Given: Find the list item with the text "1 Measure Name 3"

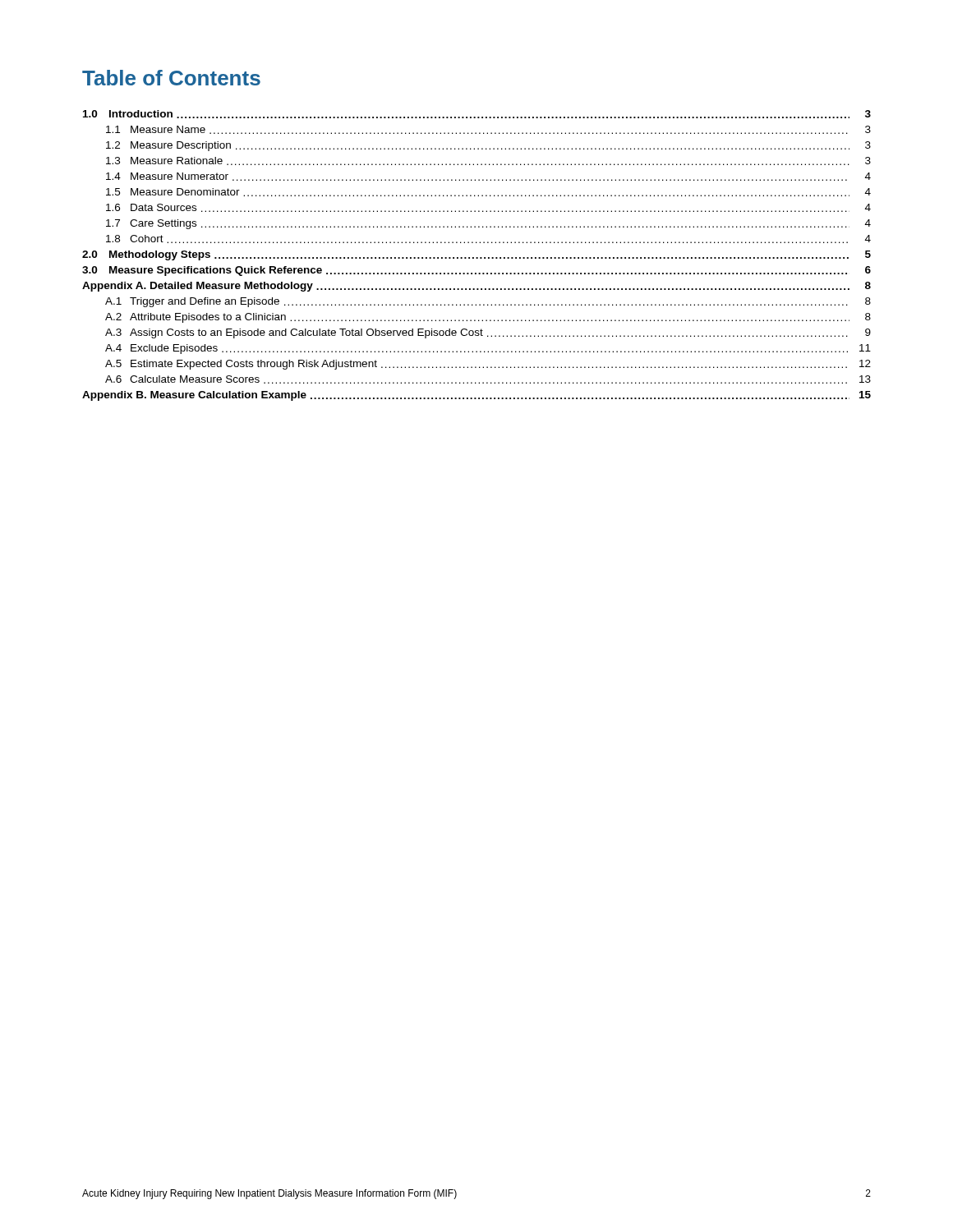Looking at the screenshot, I should (x=476, y=130).
